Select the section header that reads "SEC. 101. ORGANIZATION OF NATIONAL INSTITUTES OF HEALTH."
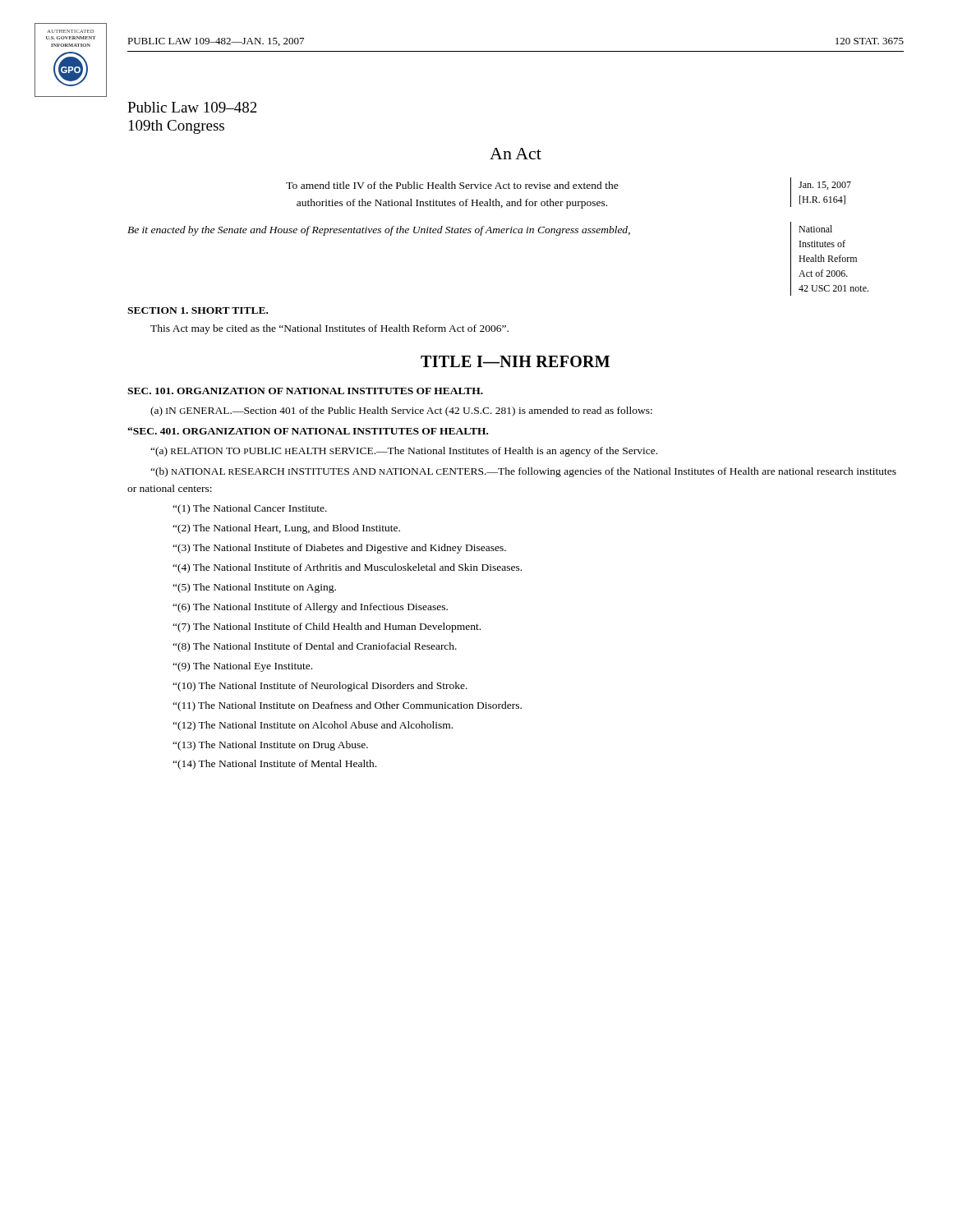The height and width of the screenshot is (1232, 953). [x=305, y=390]
